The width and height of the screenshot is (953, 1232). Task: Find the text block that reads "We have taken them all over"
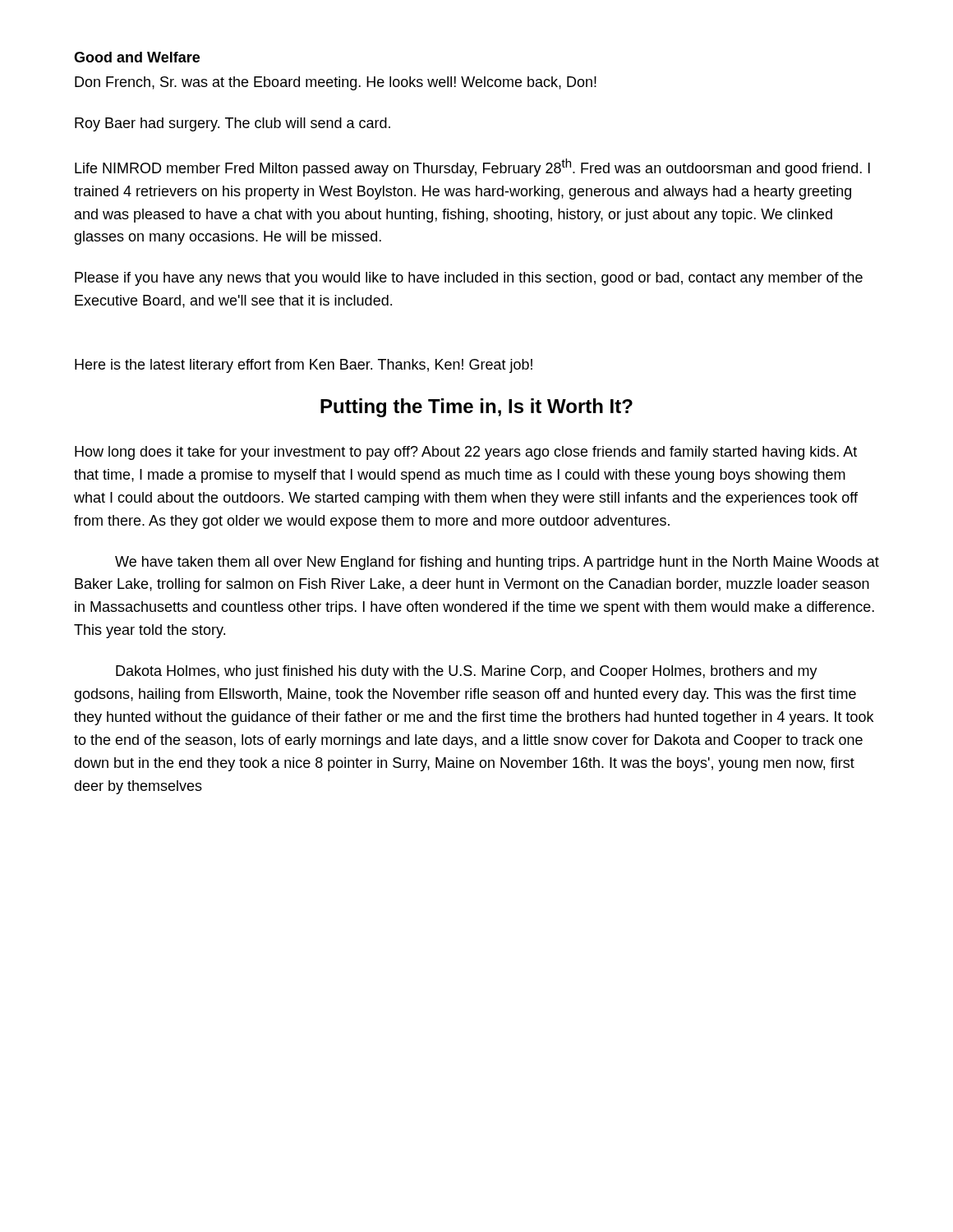click(476, 596)
